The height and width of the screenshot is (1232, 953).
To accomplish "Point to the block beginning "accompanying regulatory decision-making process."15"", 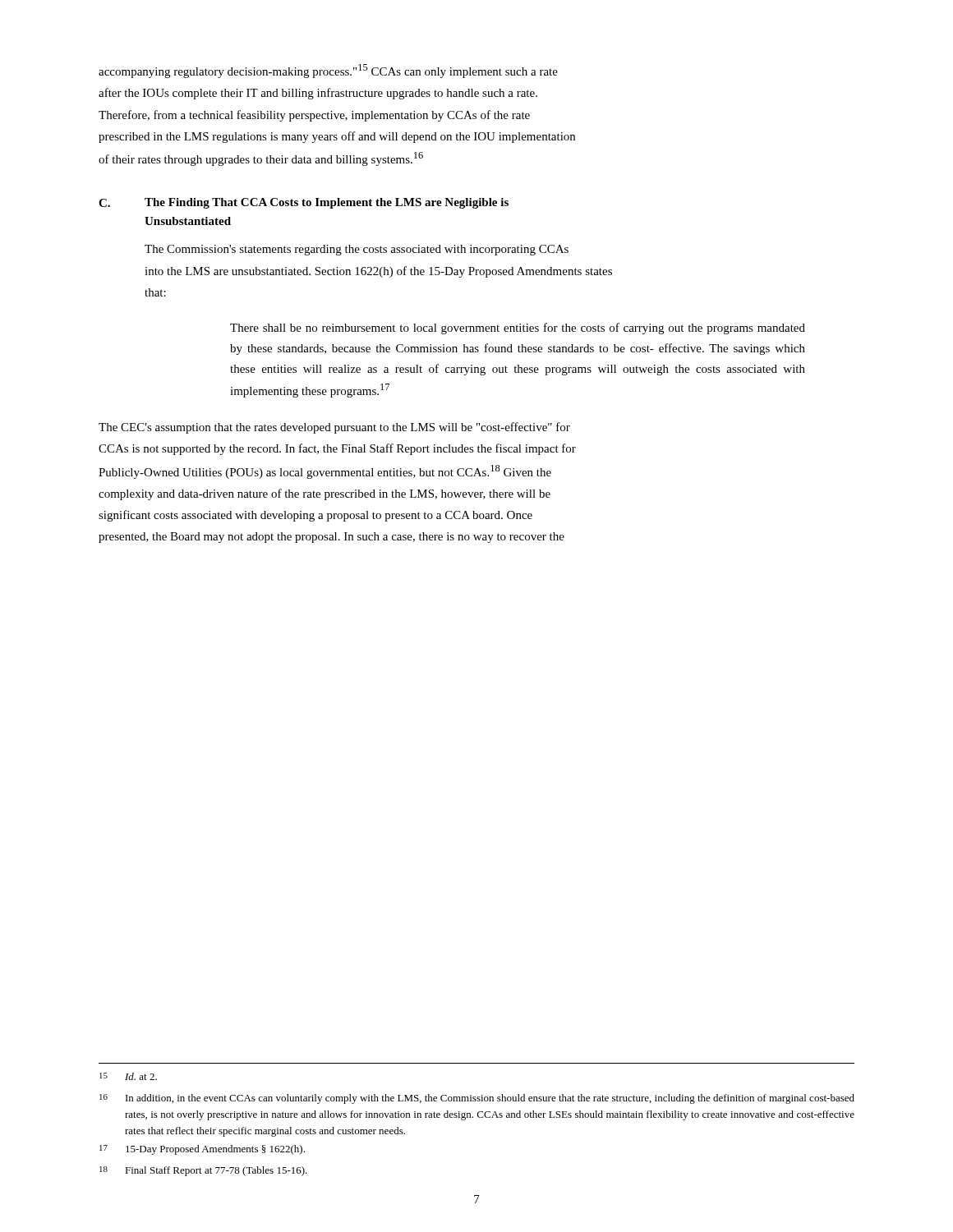I will pos(476,115).
